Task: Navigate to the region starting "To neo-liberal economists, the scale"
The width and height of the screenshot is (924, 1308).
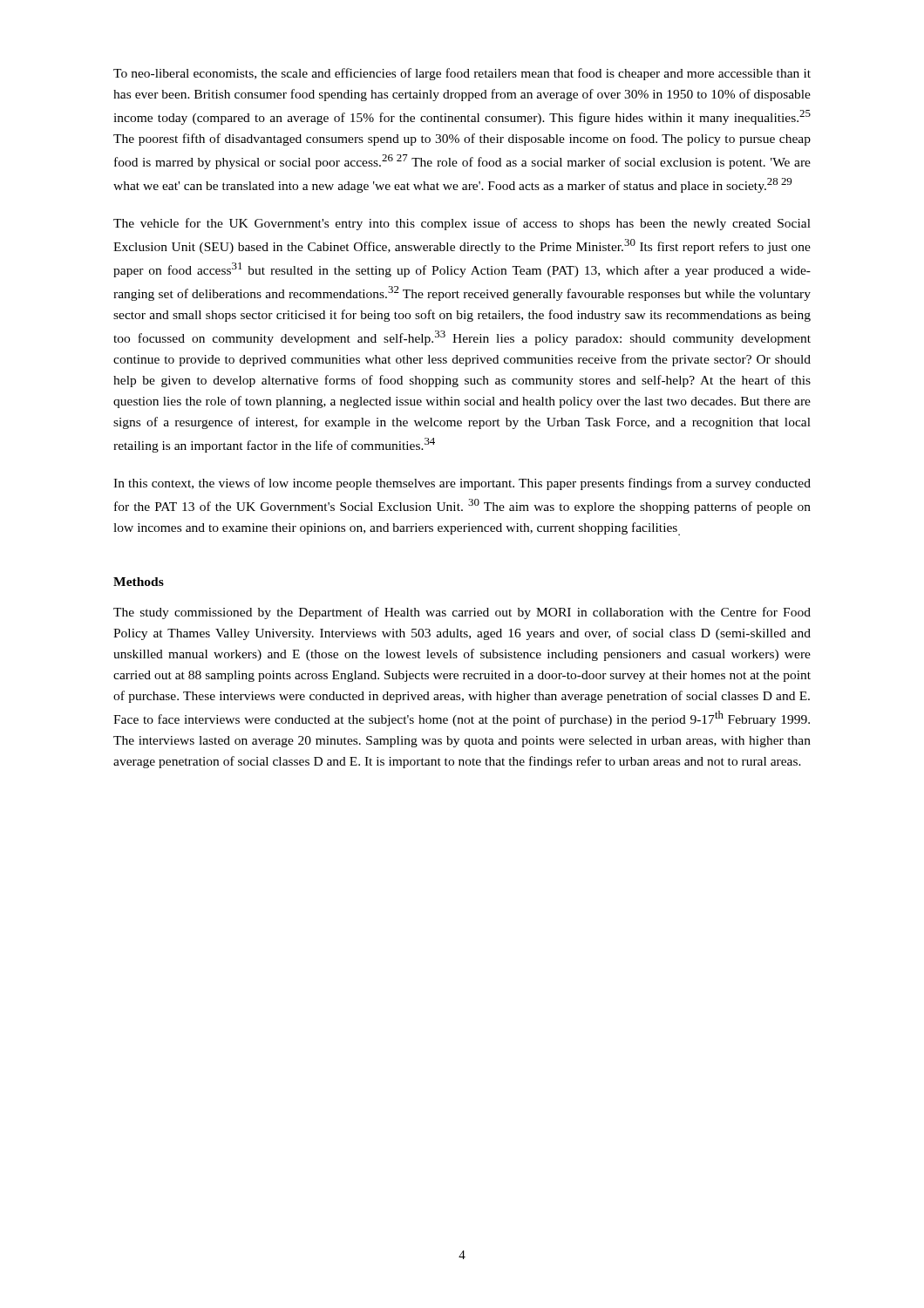Action: 462,129
